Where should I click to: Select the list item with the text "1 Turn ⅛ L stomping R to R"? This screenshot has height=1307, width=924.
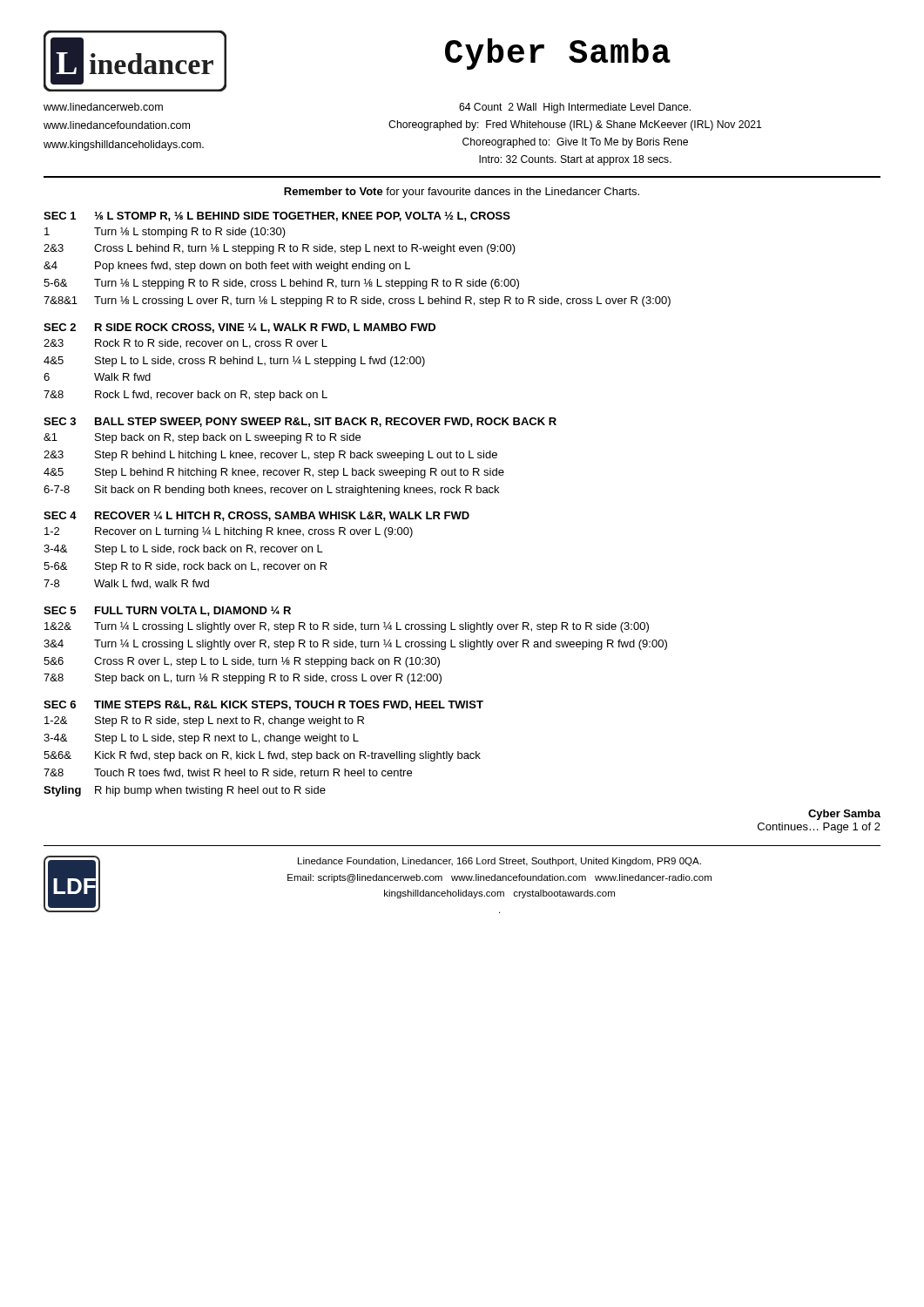pos(462,232)
